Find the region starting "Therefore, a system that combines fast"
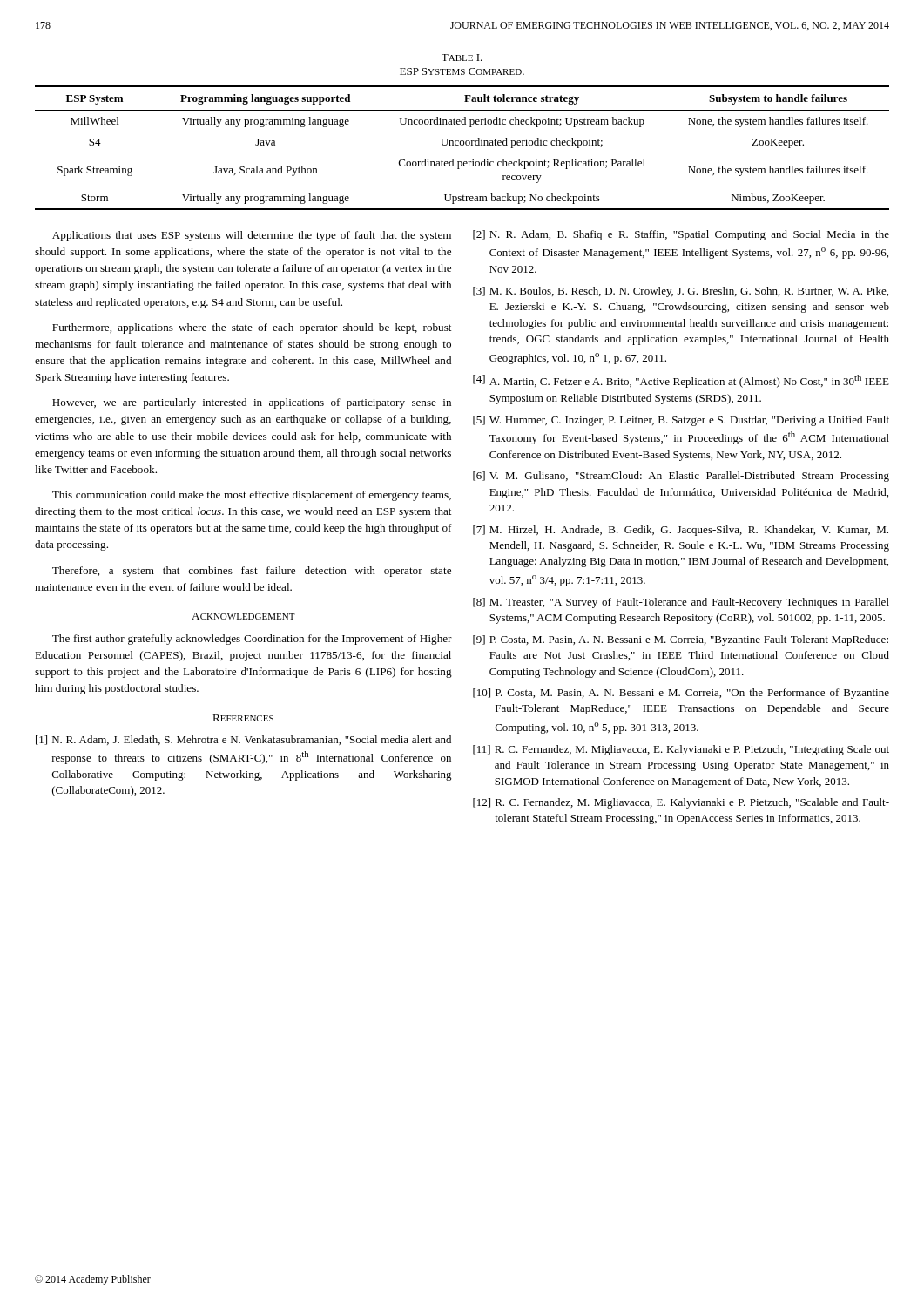Viewport: 924px width, 1307px height. tap(243, 578)
